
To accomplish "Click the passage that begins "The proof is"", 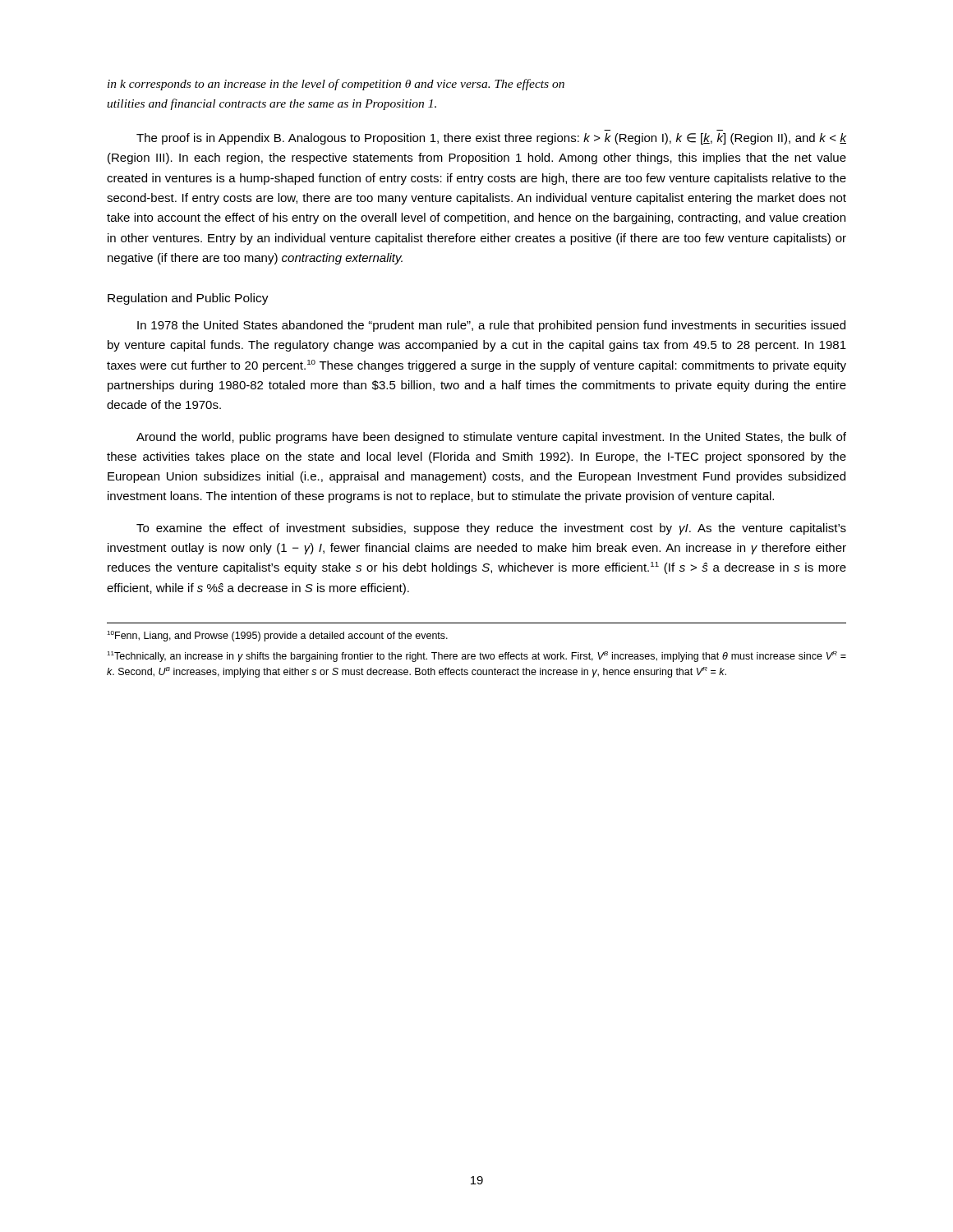I will (x=476, y=197).
